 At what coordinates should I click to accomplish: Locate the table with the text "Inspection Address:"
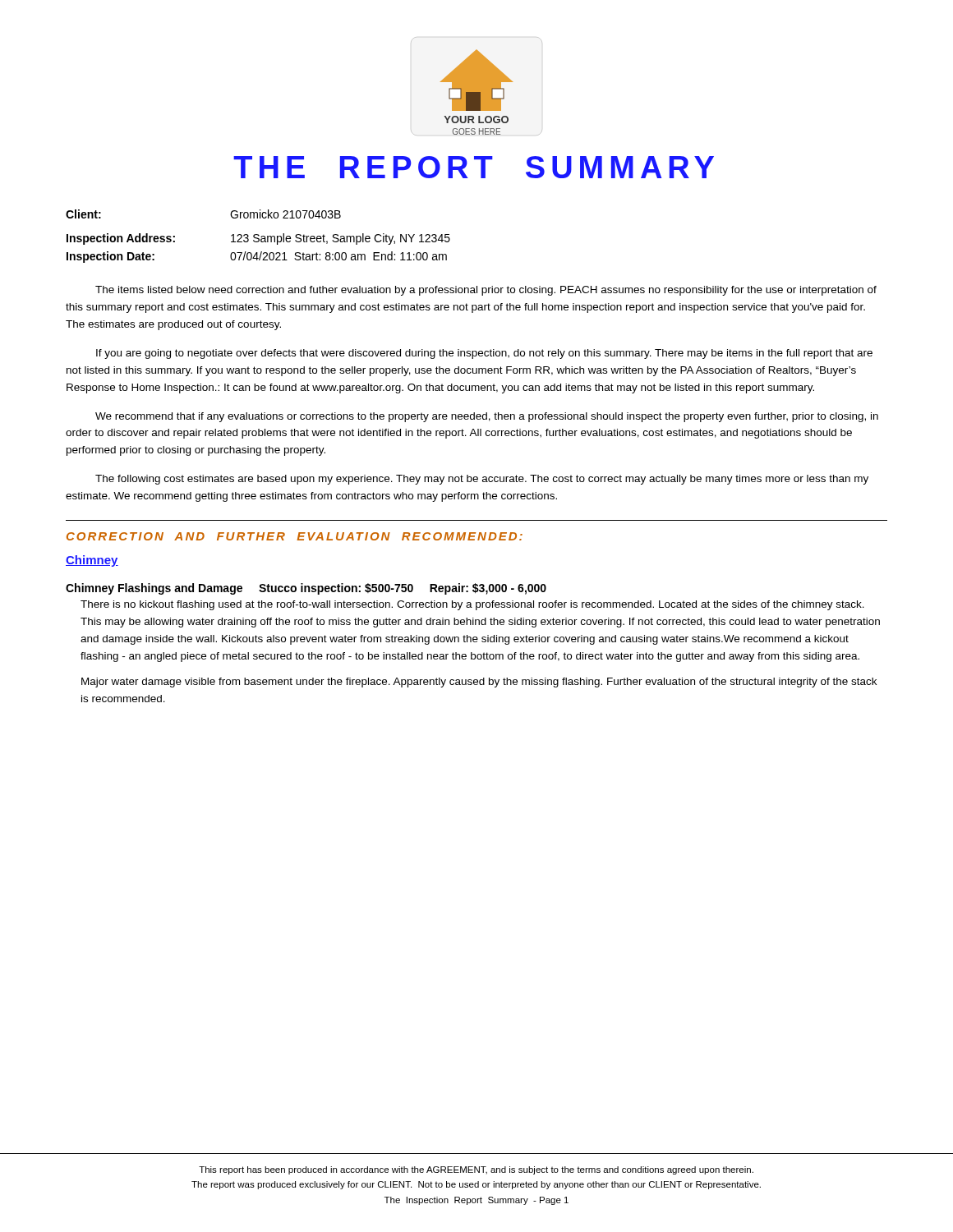coord(476,235)
